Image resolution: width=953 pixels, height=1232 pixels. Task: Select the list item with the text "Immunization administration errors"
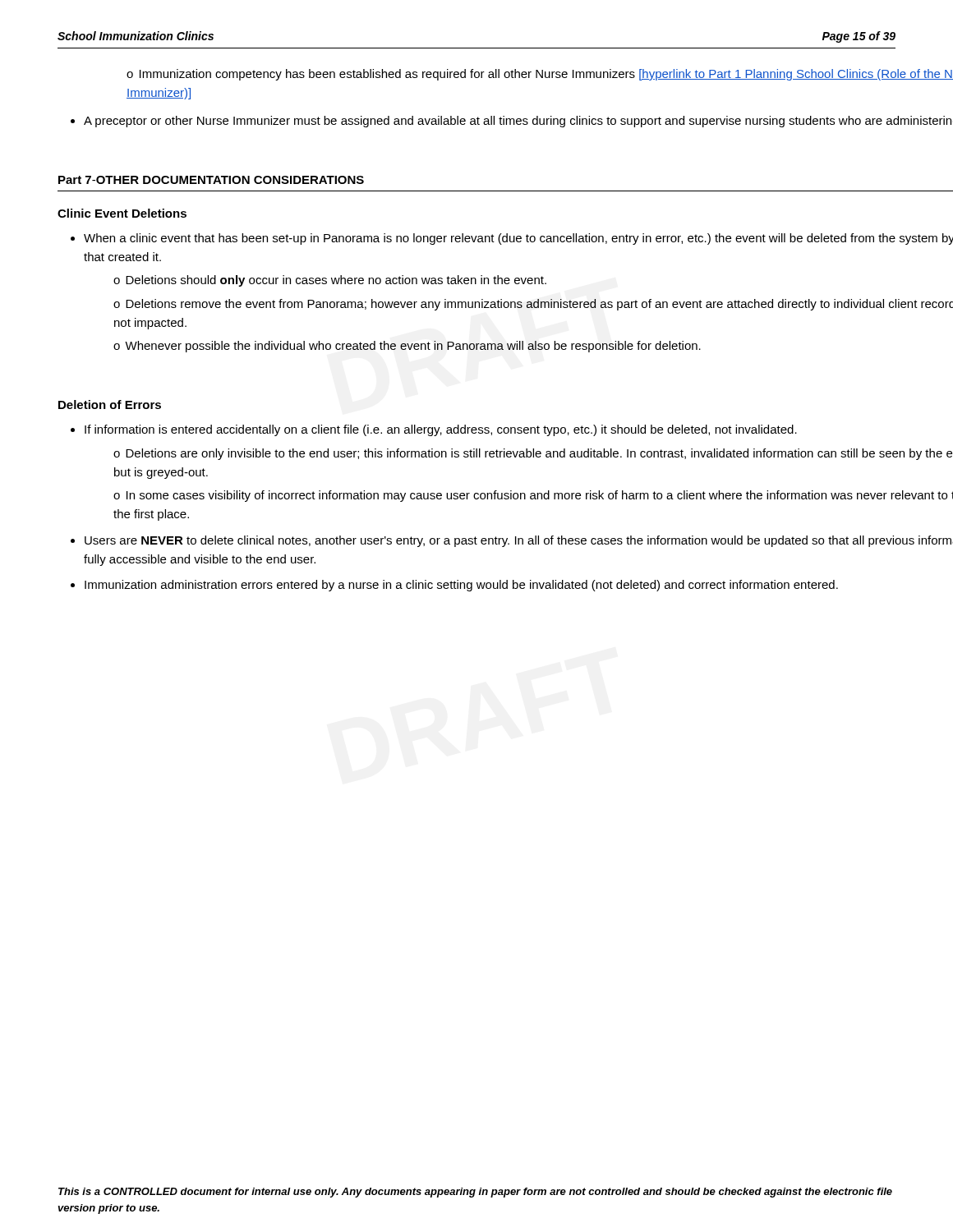point(518,585)
